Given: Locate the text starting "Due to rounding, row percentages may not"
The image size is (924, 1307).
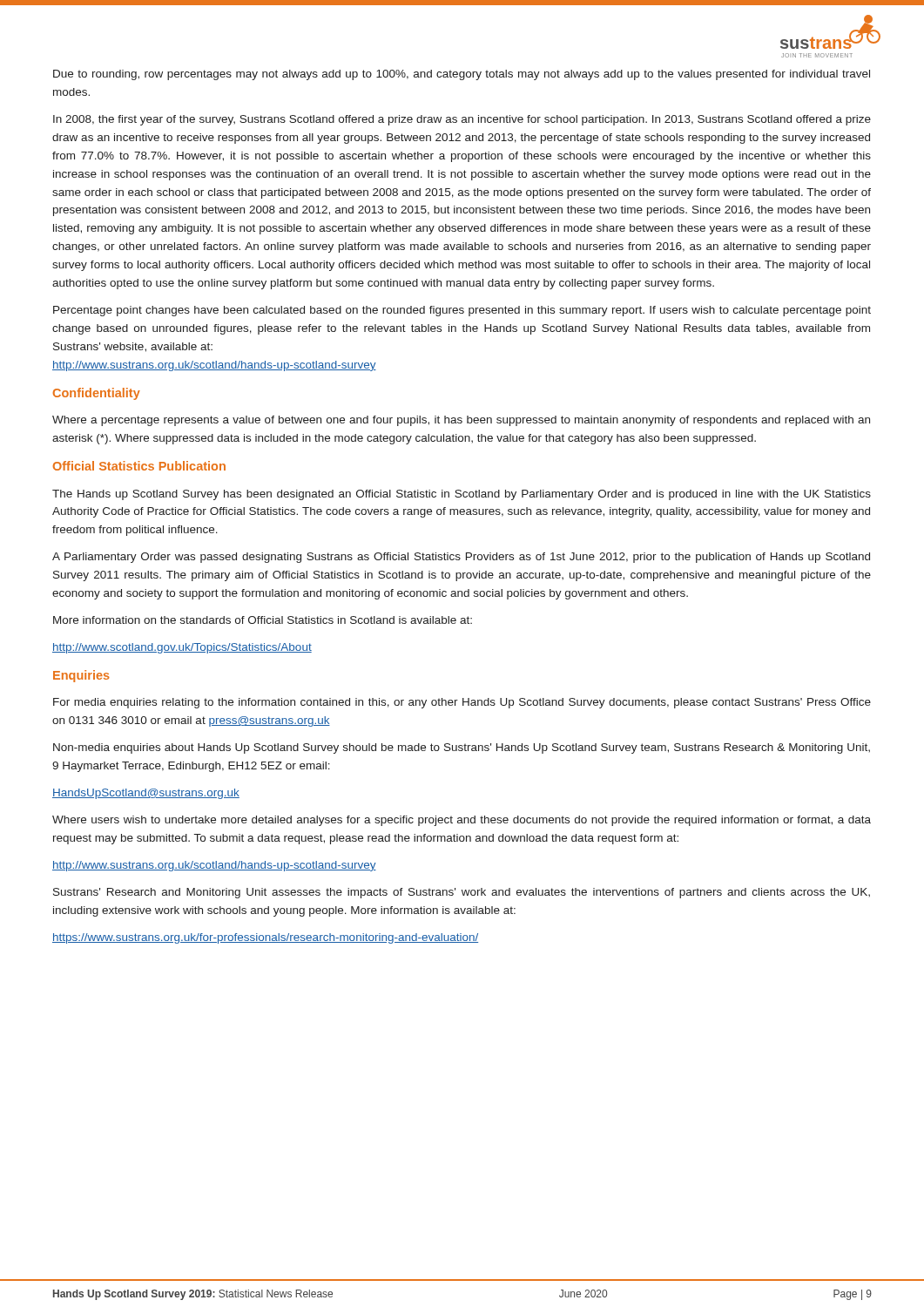Looking at the screenshot, I should pyautogui.click(x=462, y=84).
